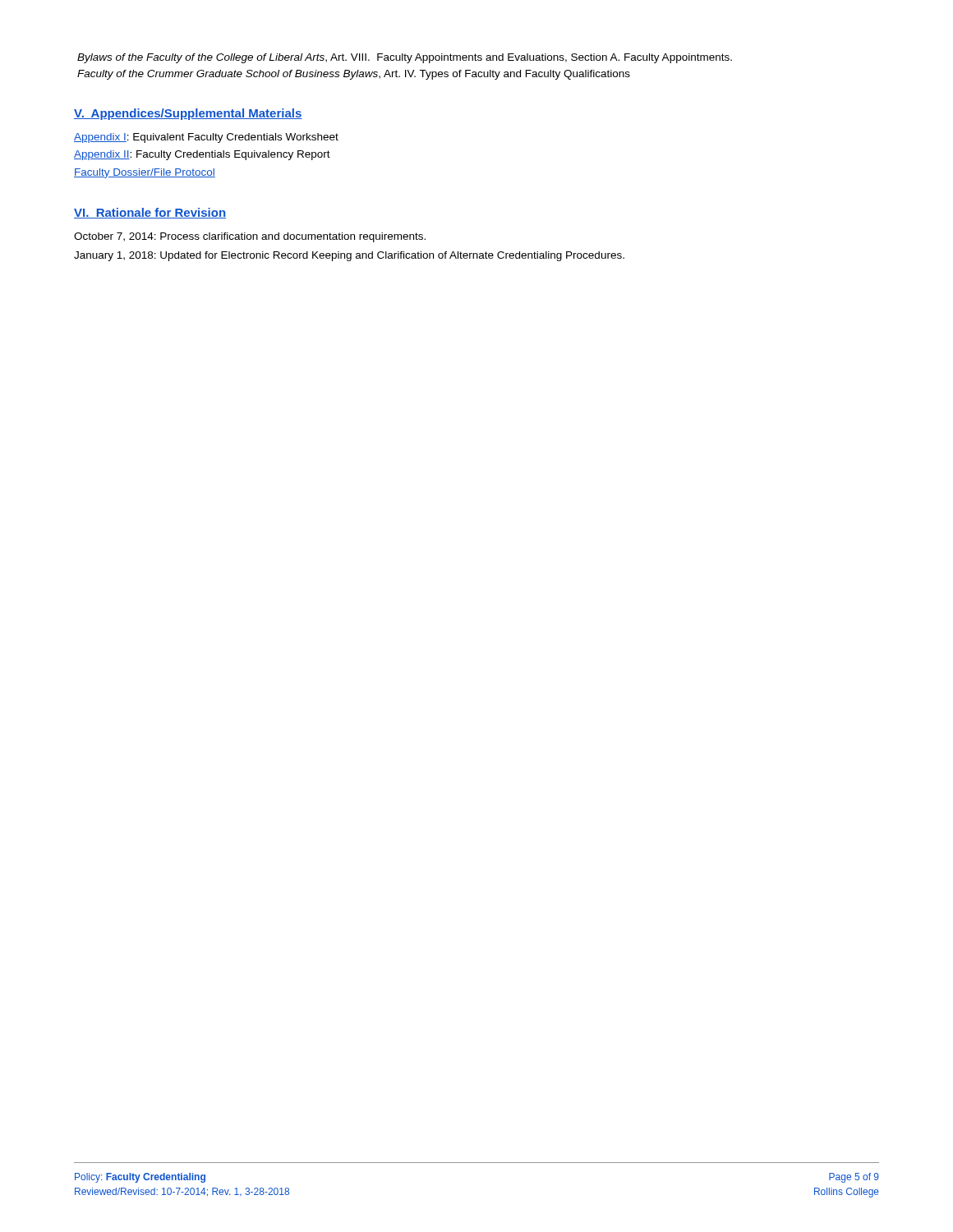The image size is (953, 1232).
Task: Click on the element starting "Faculty Dossier/File Protocol"
Action: click(x=145, y=172)
